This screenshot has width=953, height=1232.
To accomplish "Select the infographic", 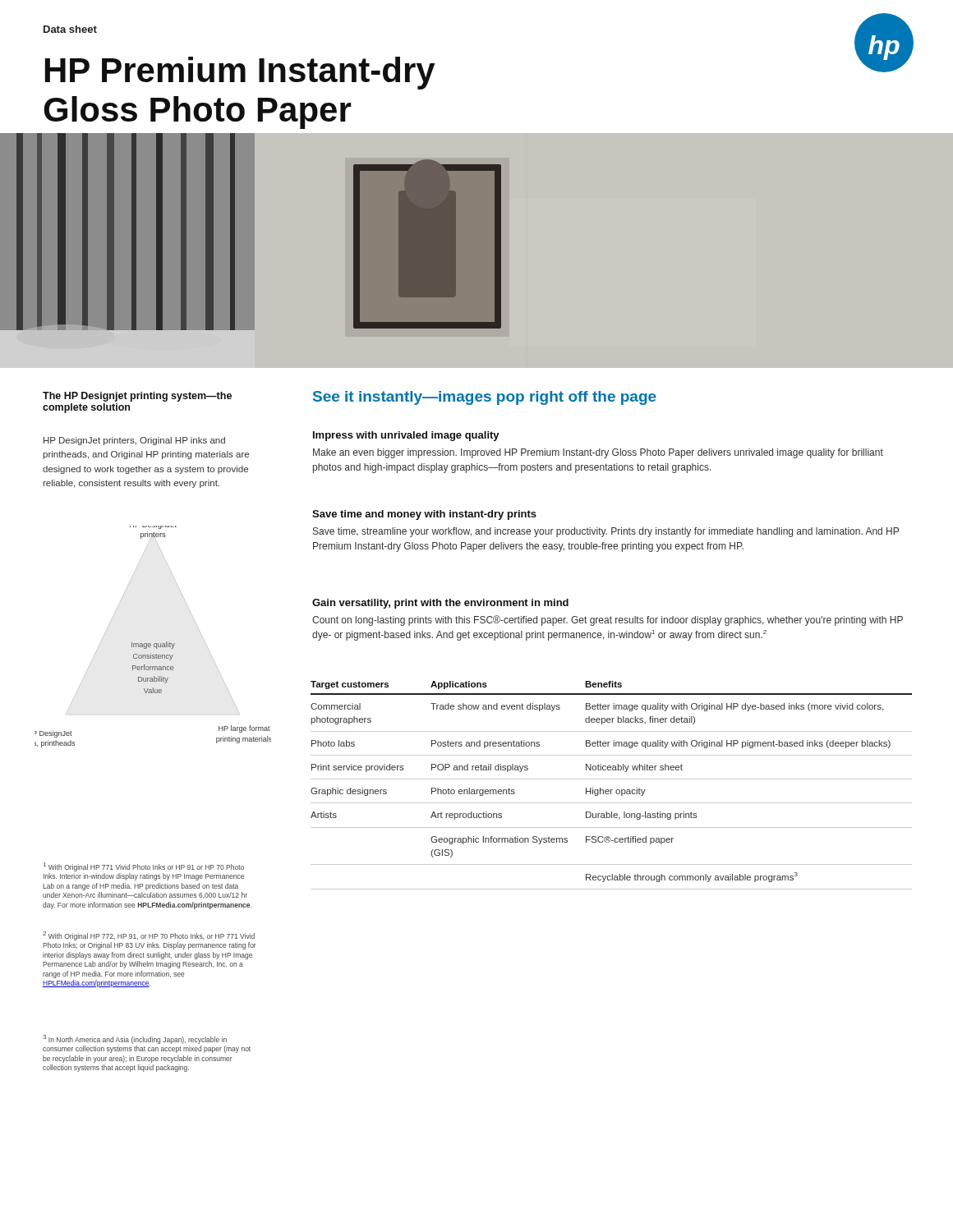I will tap(153, 674).
